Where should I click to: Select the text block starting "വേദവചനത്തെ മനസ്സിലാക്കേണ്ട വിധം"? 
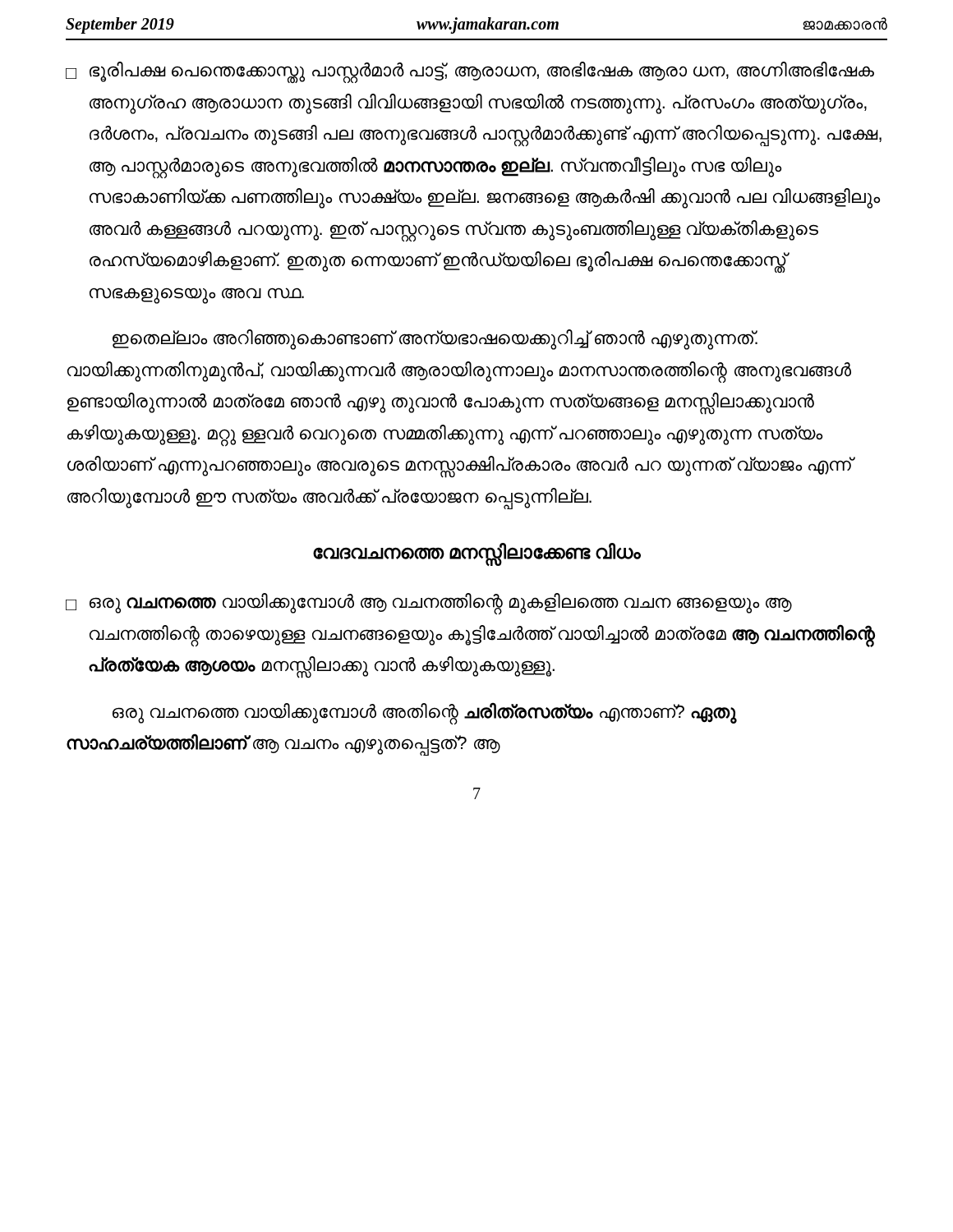click(x=476, y=552)
